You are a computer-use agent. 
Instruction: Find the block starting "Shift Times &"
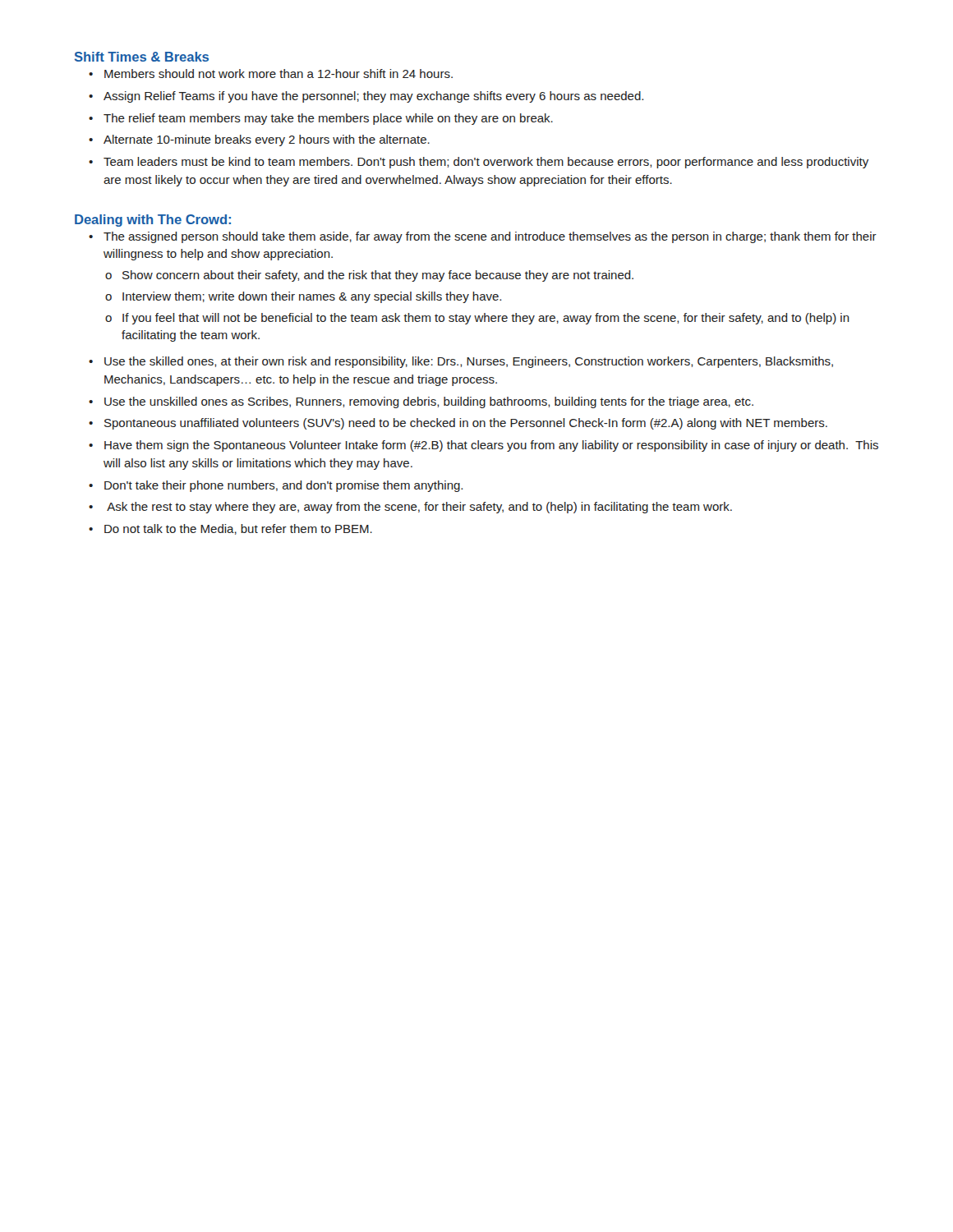click(142, 57)
